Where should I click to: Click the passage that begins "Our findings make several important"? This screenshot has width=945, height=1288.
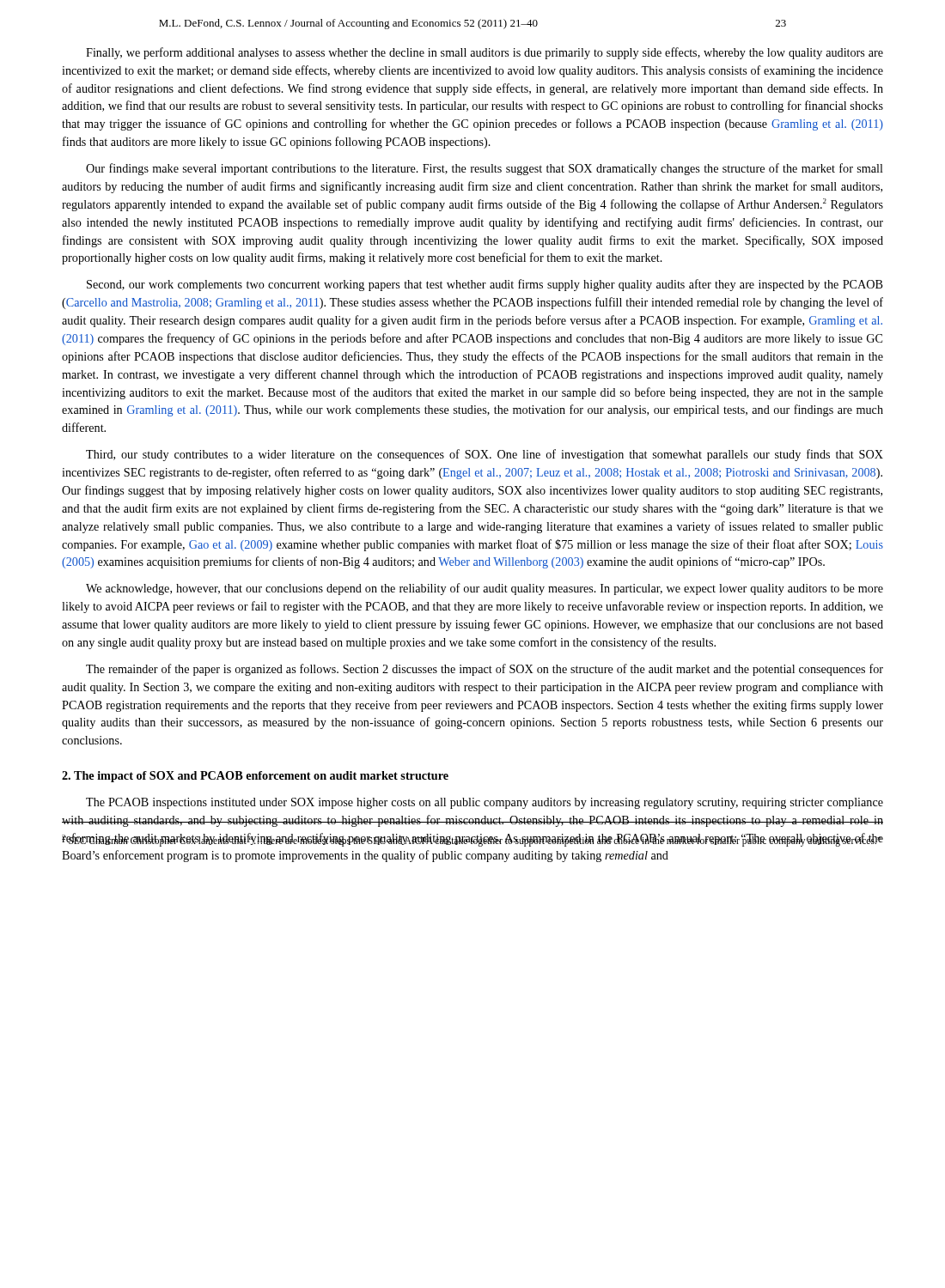(x=472, y=213)
